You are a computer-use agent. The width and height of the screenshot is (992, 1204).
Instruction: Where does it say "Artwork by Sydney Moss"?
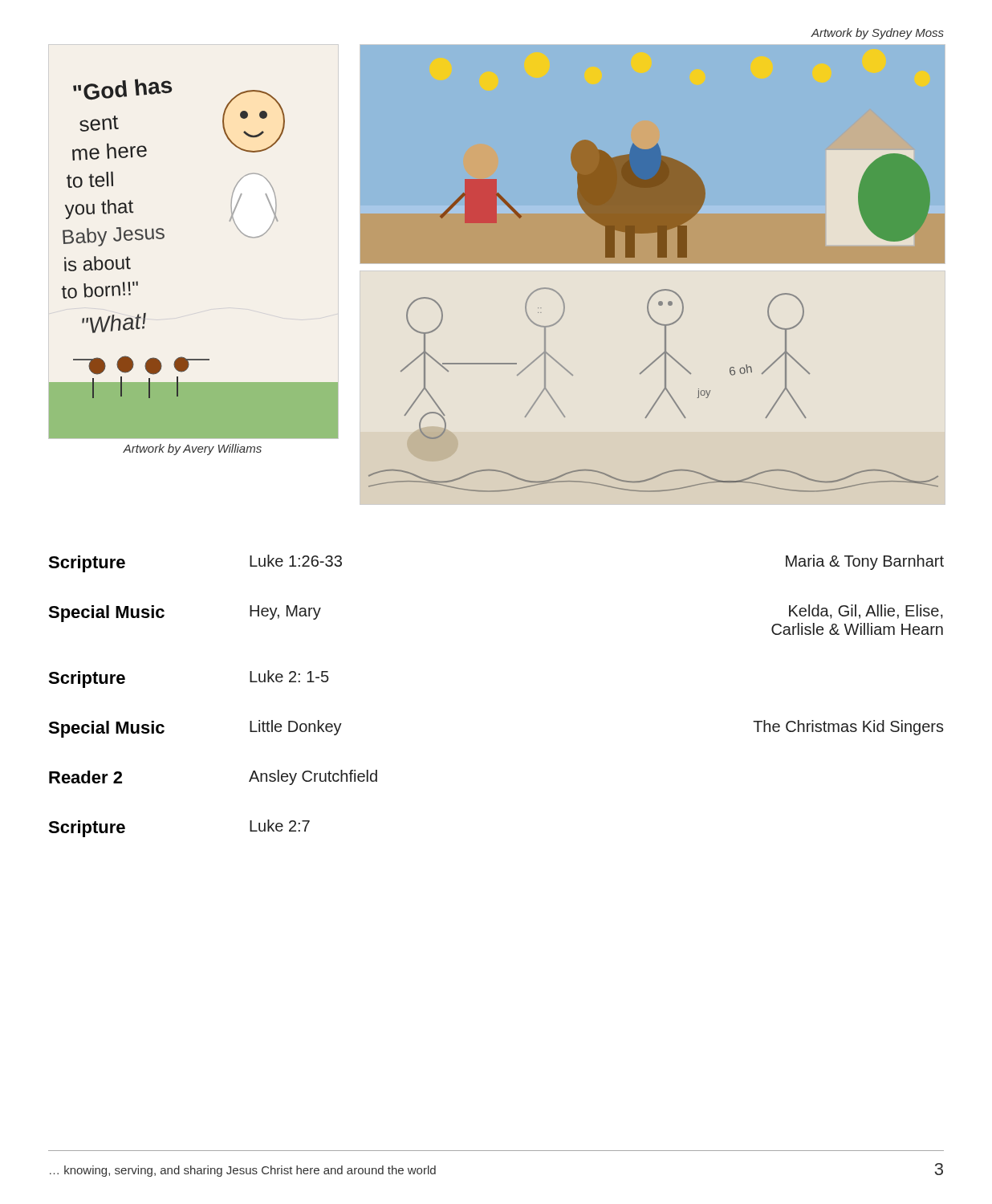878,33
